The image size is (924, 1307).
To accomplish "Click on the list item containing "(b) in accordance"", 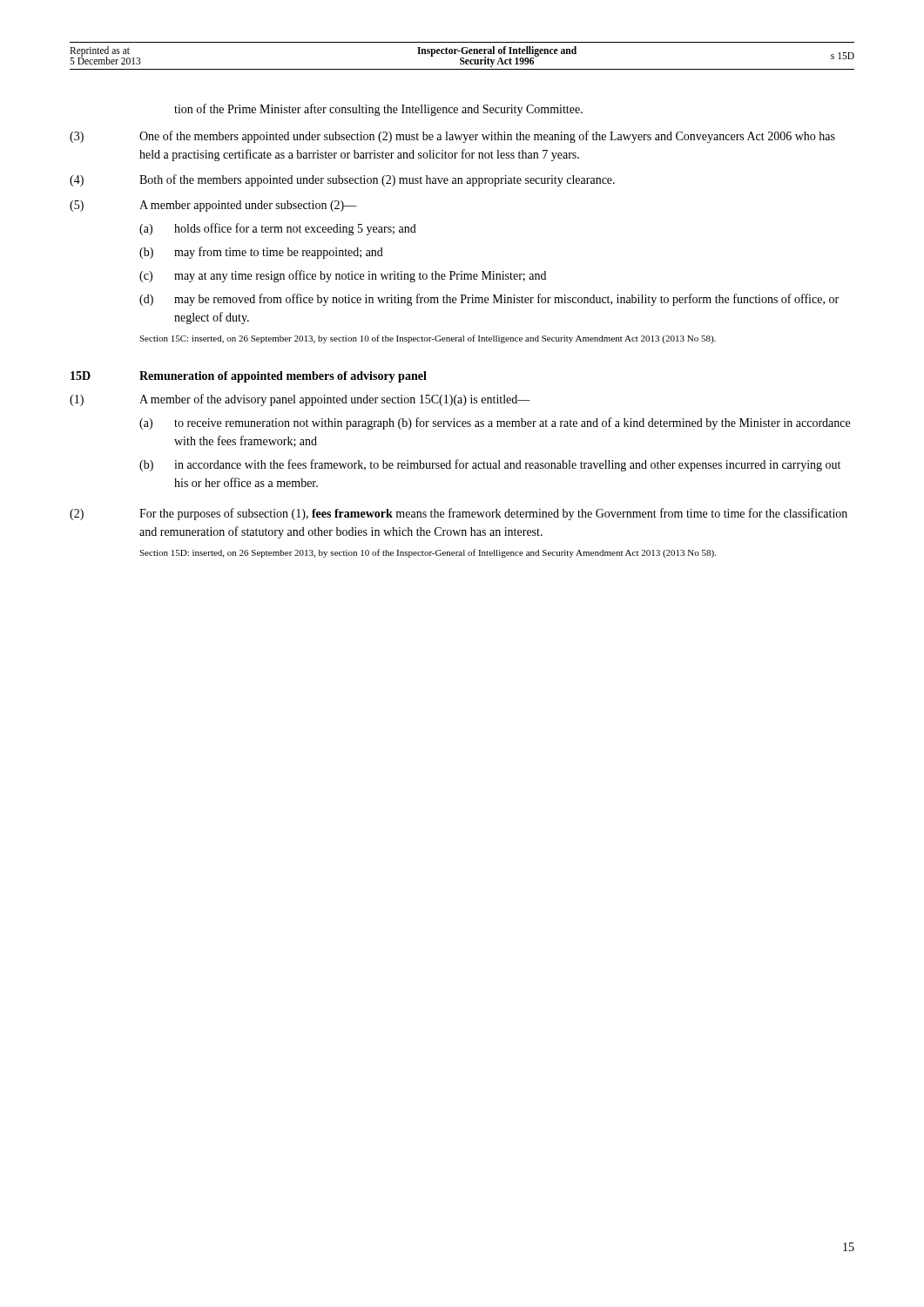I will coord(497,474).
